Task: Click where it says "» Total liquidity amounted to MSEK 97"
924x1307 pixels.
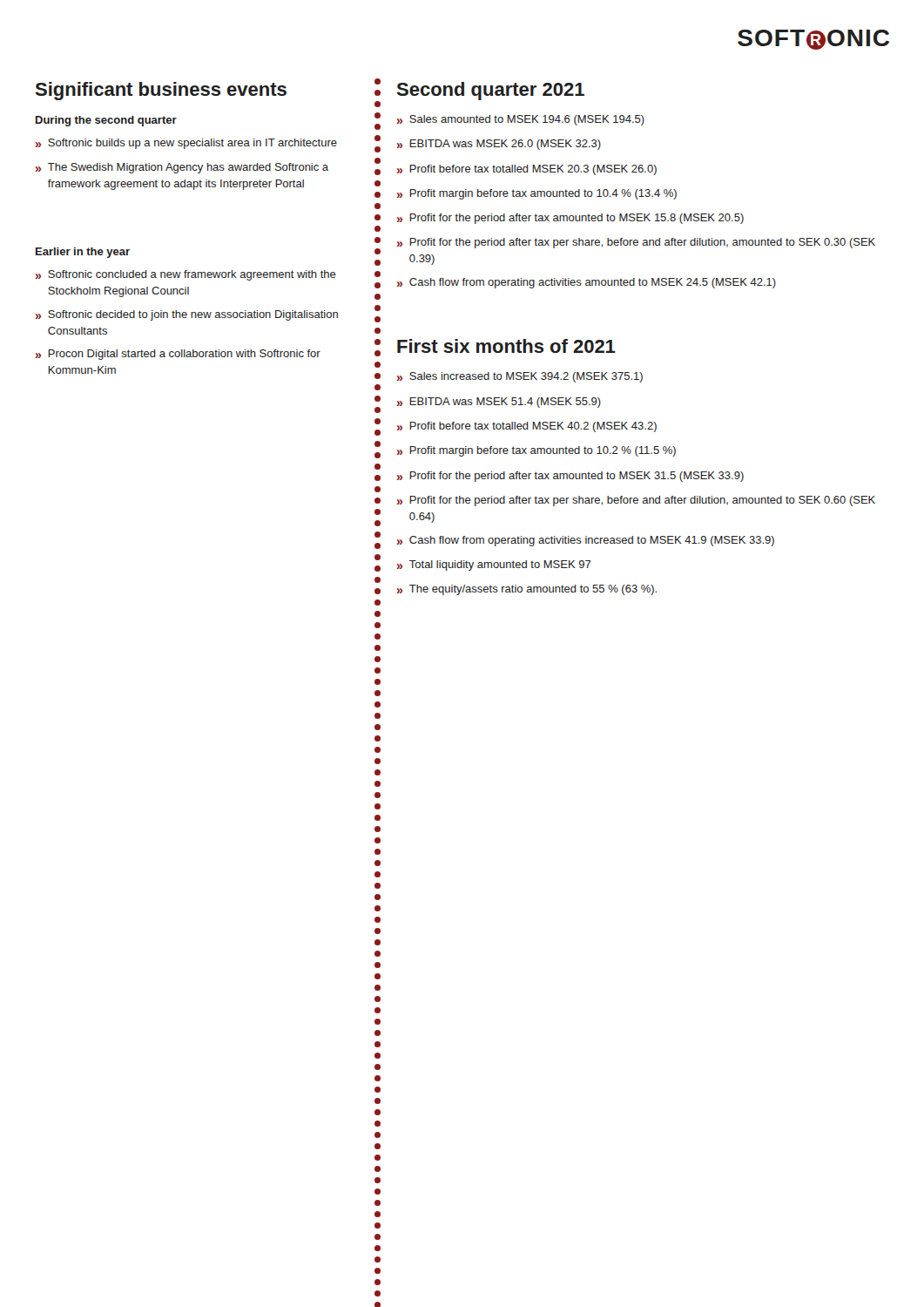Action: pos(494,566)
